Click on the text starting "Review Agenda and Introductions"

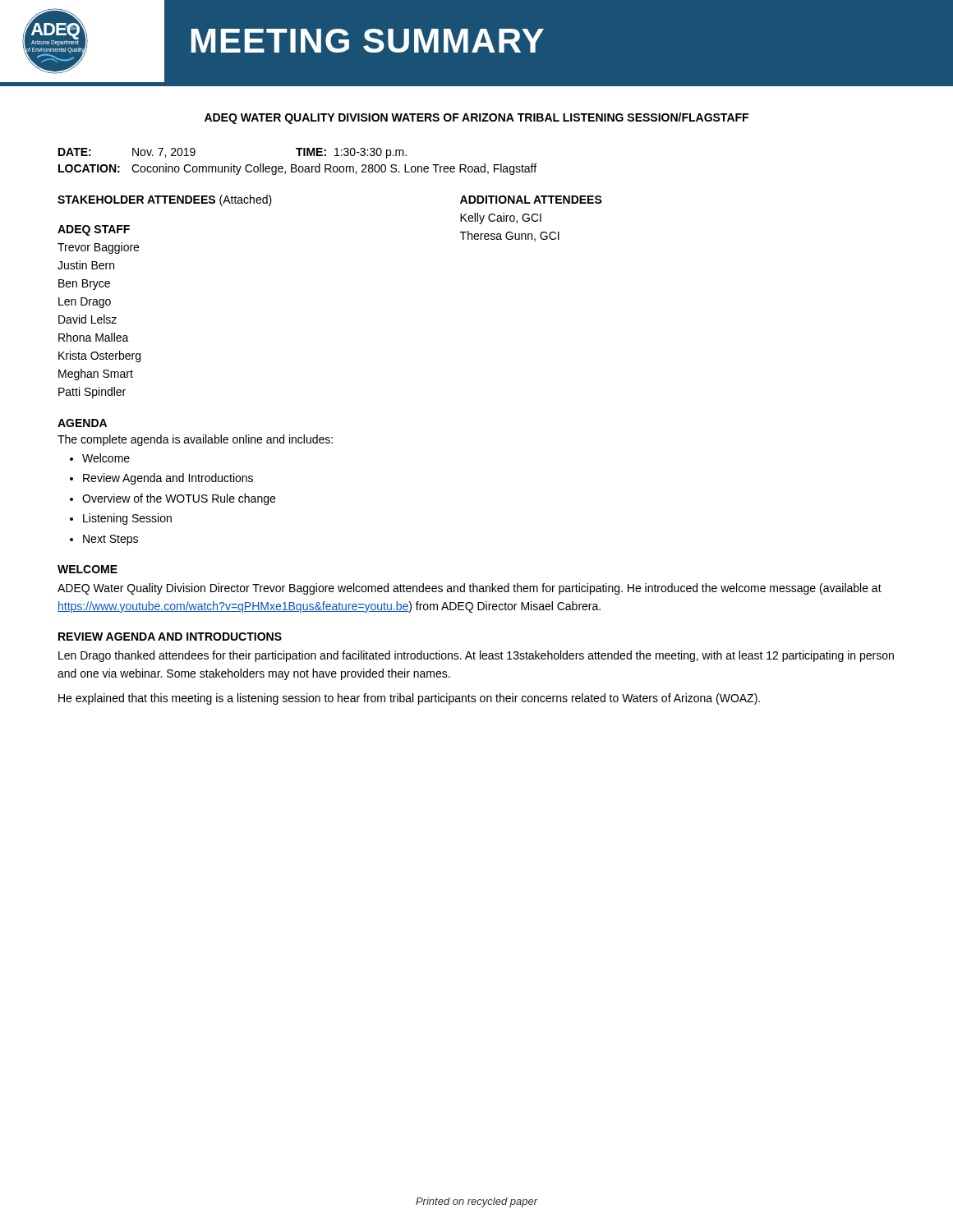(168, 478)
